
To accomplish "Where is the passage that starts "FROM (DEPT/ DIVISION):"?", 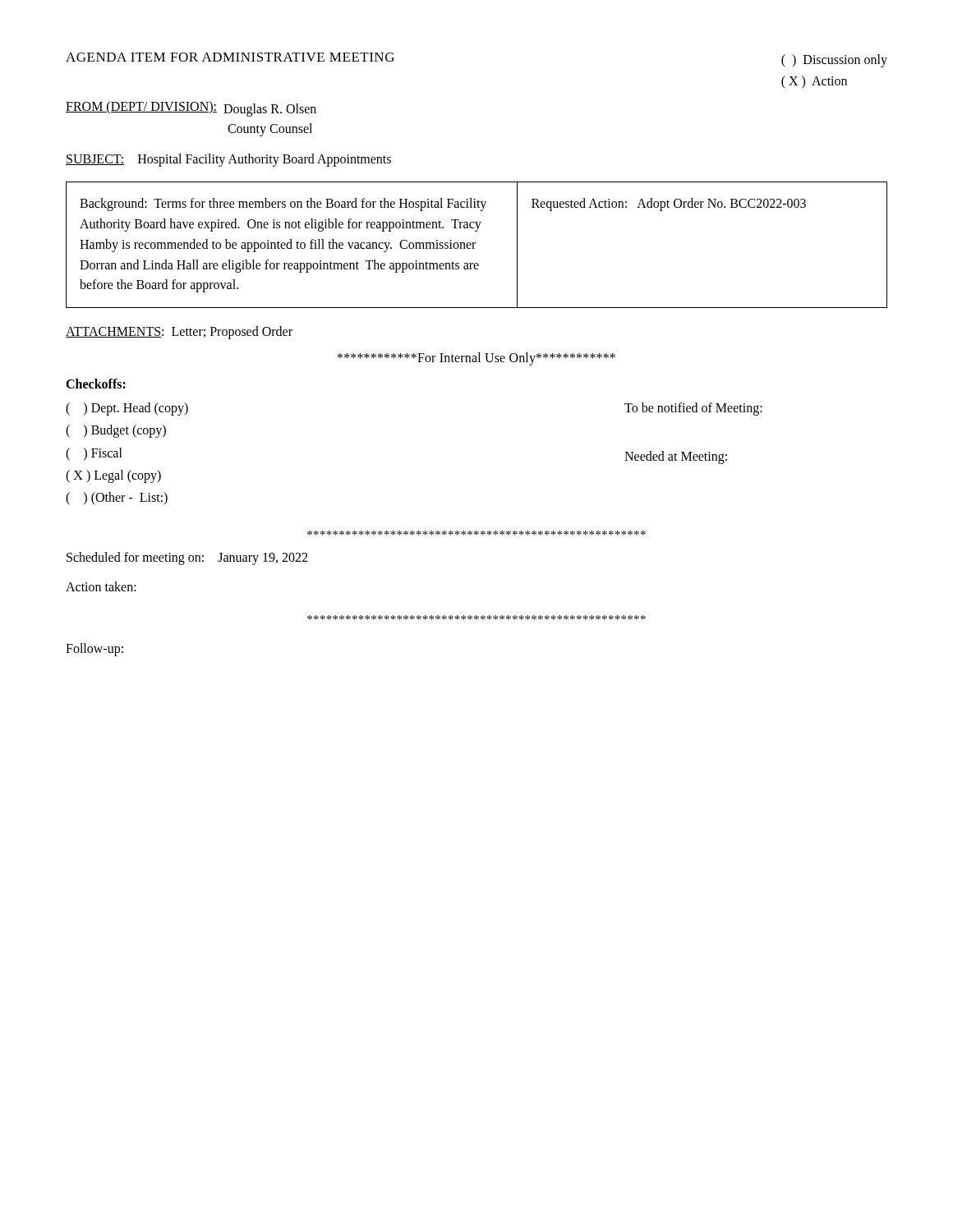I will tap(191, 119).
